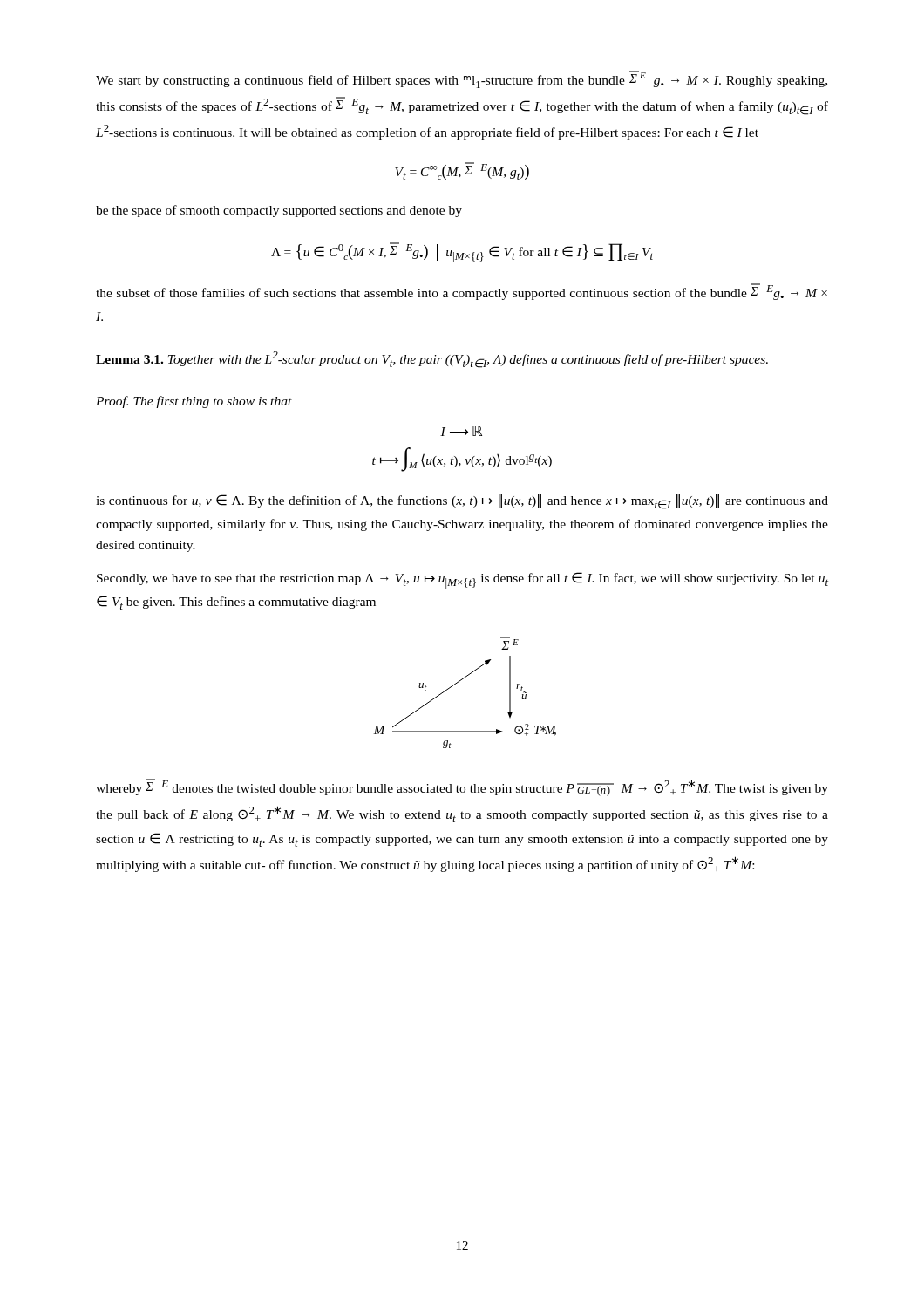Point to the formula beginning "I ⟶ ℝ t ⟼ ∫M"
Screen dimensions: 1308x924
tap(461, 431)
